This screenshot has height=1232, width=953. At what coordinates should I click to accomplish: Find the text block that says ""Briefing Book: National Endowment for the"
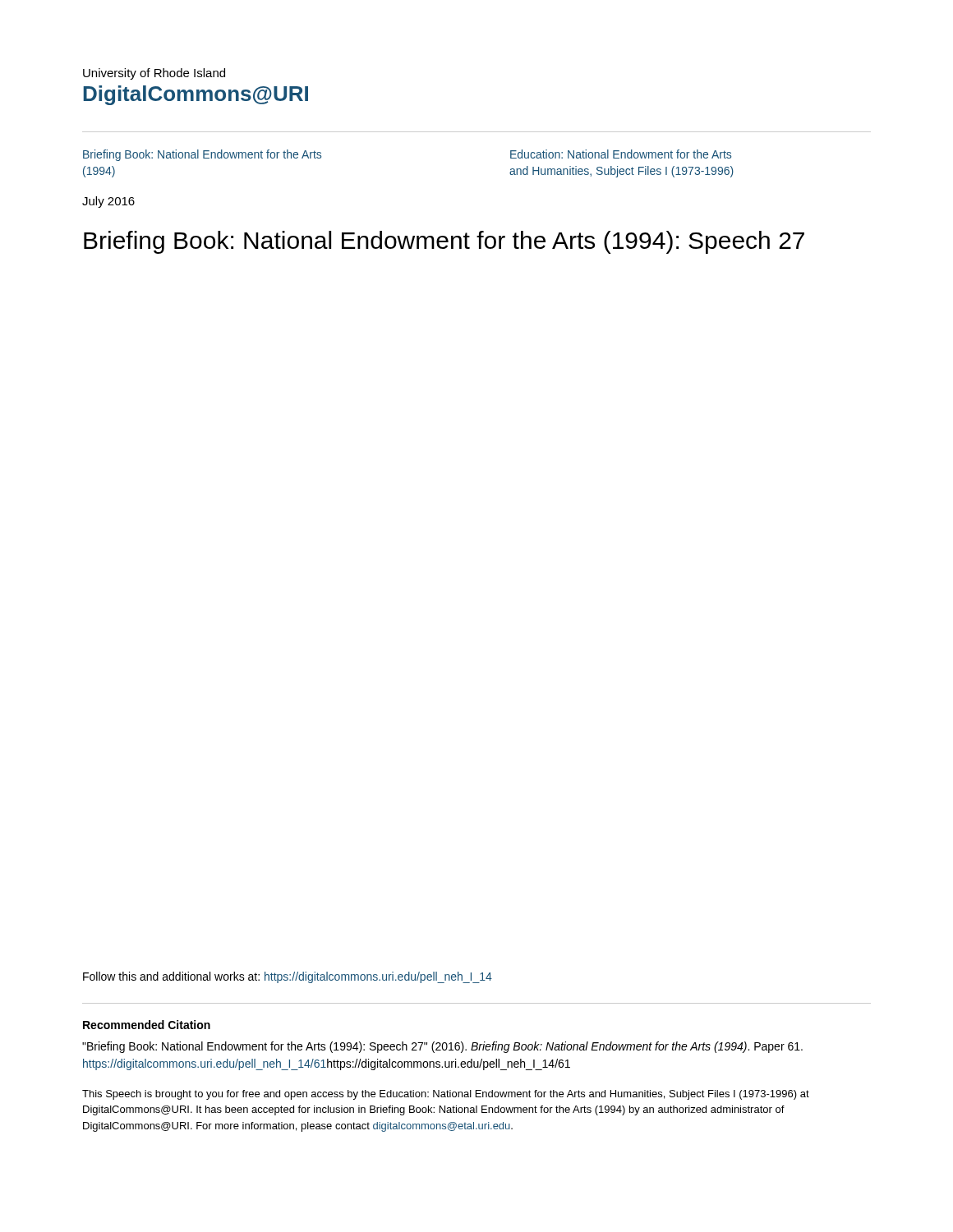coord(443,1055)
